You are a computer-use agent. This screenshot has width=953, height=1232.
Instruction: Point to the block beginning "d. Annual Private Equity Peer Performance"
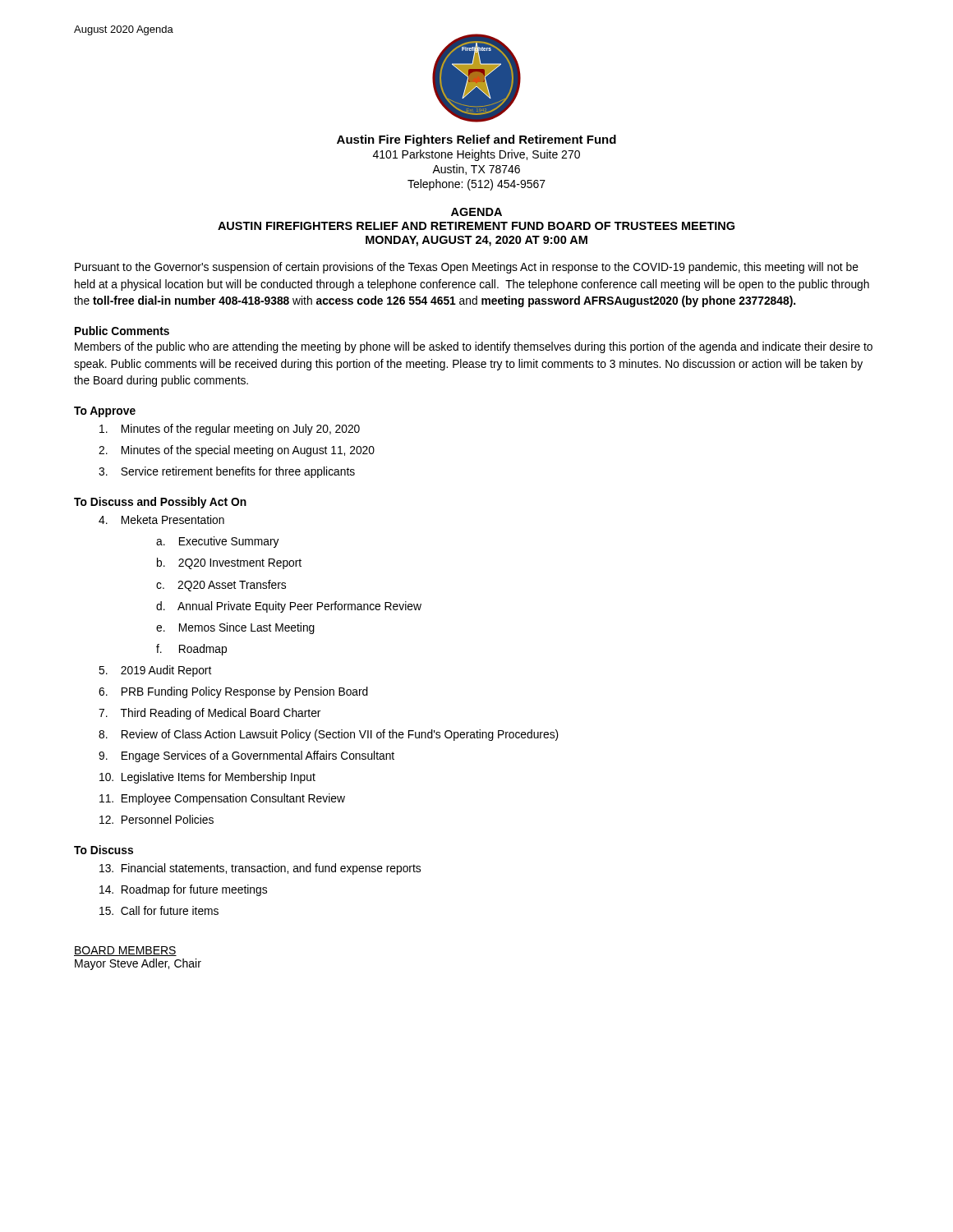289,606
